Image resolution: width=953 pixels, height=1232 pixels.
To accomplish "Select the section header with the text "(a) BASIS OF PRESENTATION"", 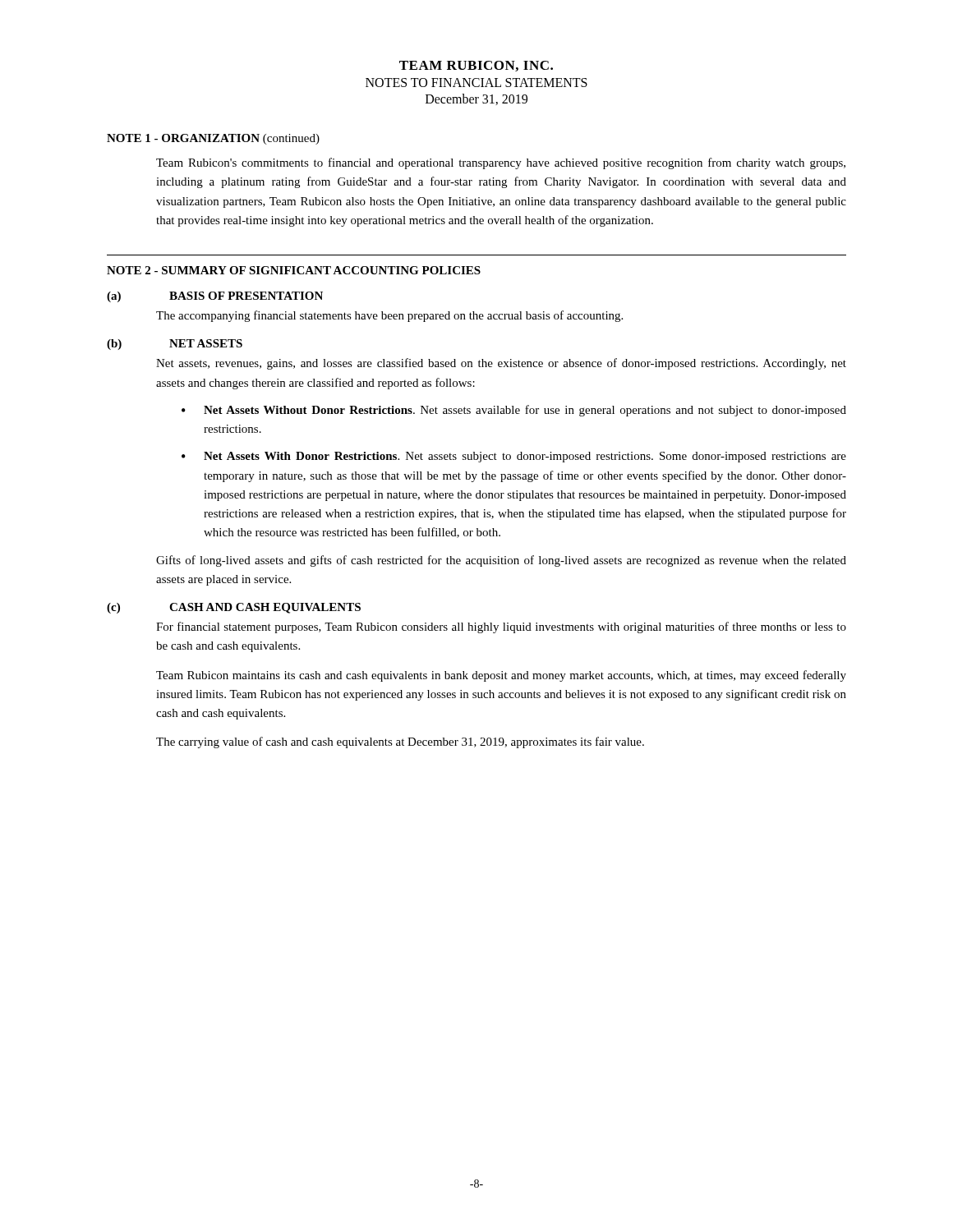I will 215,296.
